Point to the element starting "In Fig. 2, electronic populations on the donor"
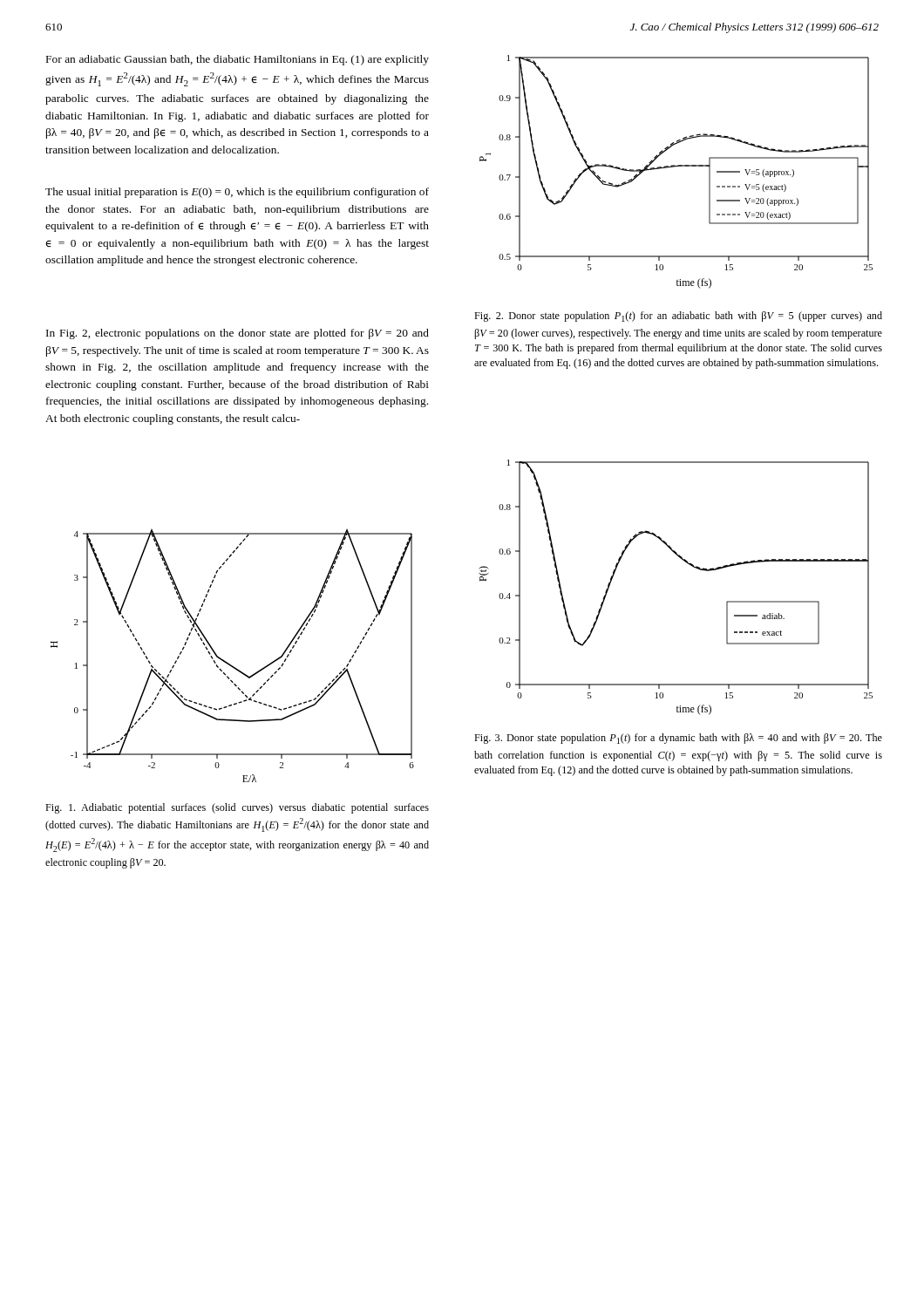 pyautogui.click(x=237, y=375)
